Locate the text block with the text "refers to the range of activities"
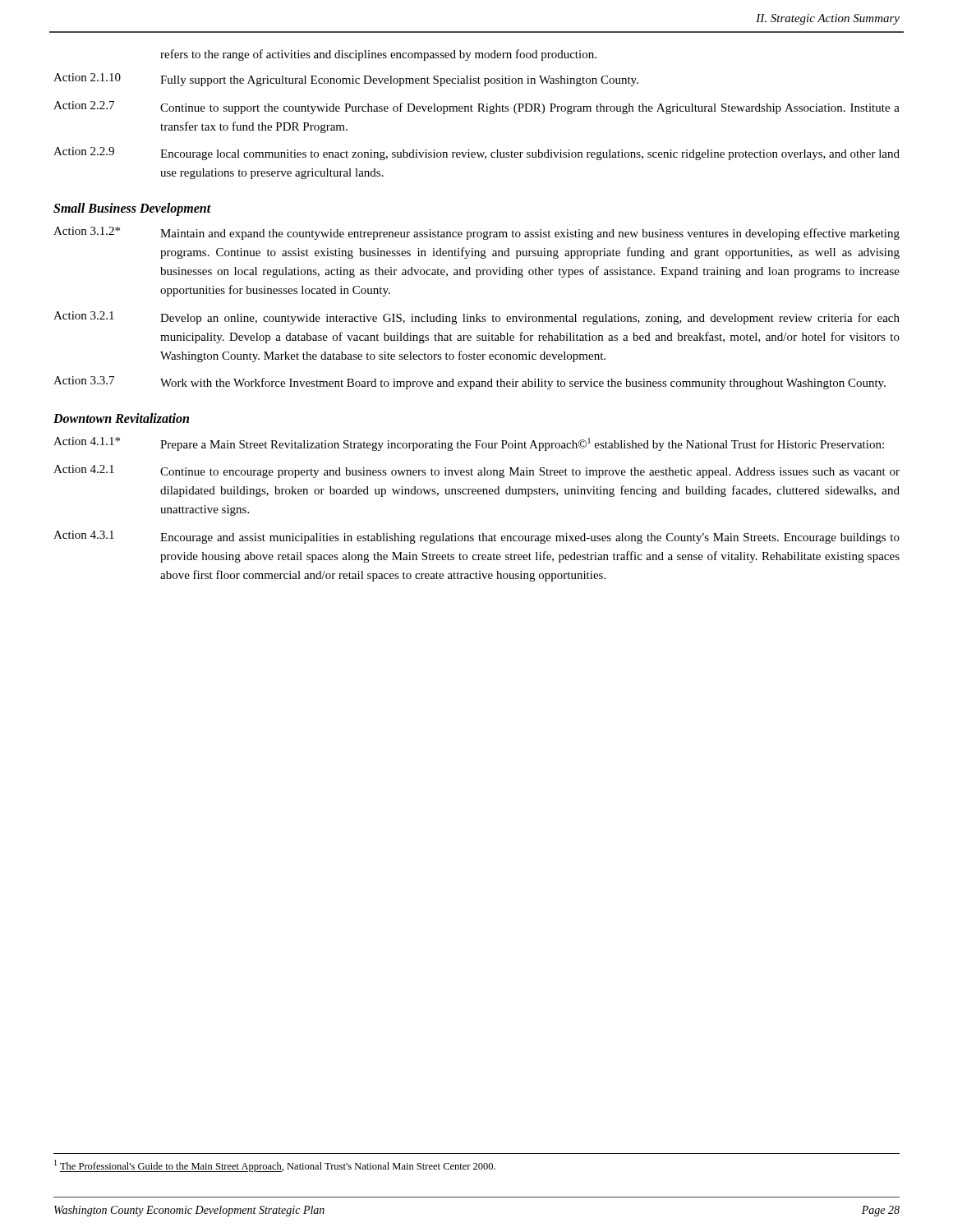This screenshot has height=1232, width=953. point(379,54)
